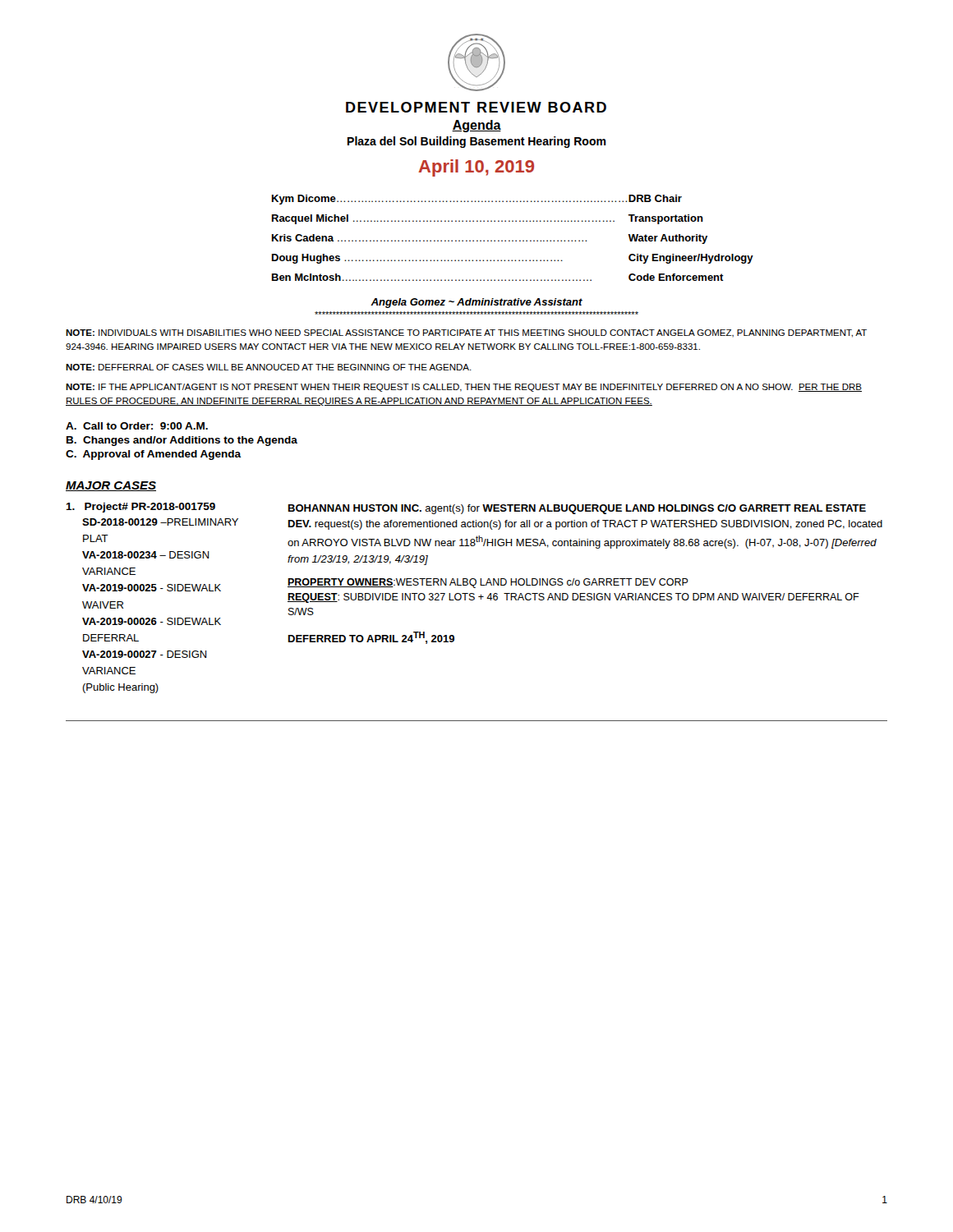This screenshot has height=1232, width=953.
Task: Locate the element starting "DEVELOPMENT REVIEW BOARD"
Action: pos(476,108)
